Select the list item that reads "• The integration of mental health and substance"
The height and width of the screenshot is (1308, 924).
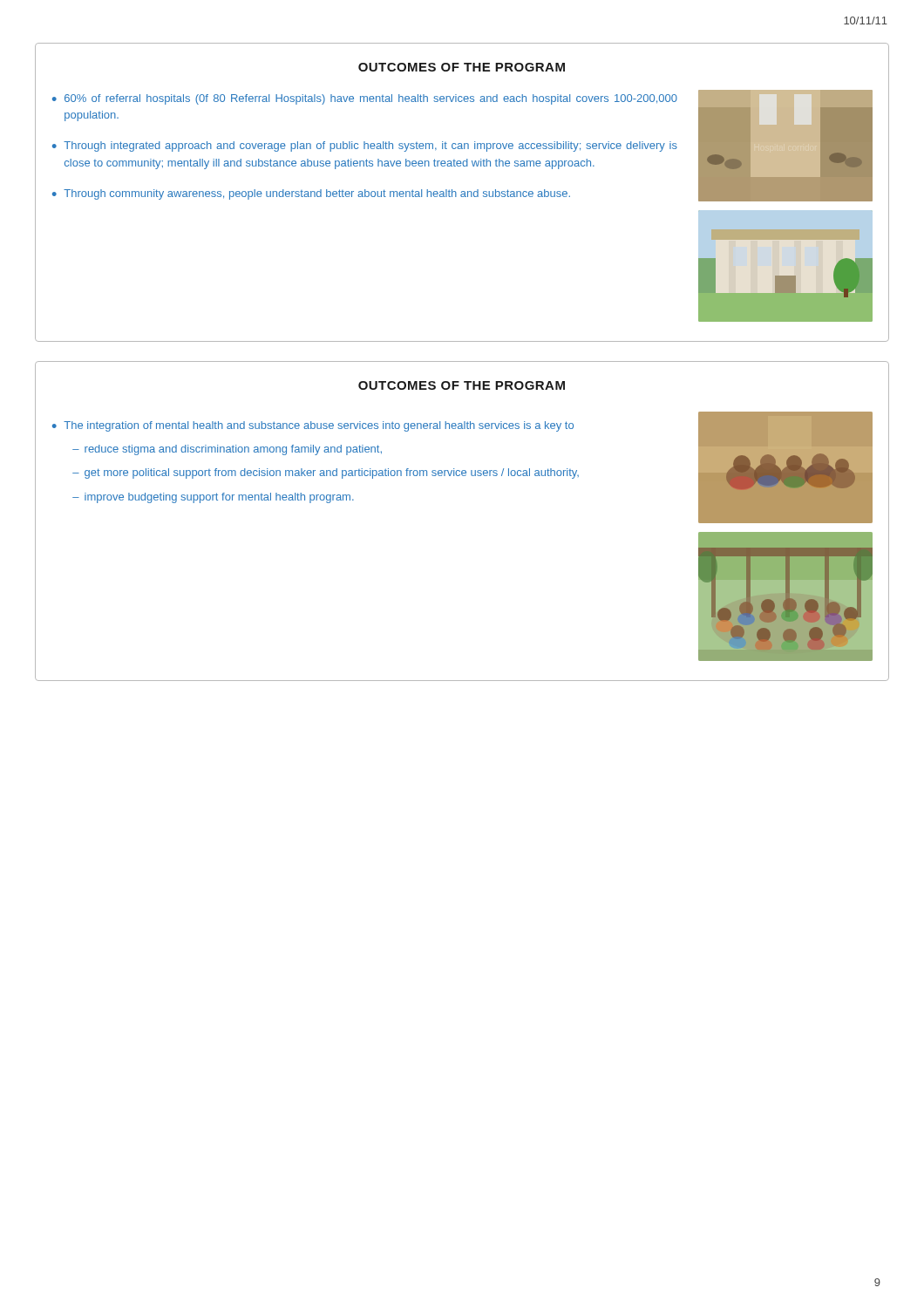[x=364, y=463]
